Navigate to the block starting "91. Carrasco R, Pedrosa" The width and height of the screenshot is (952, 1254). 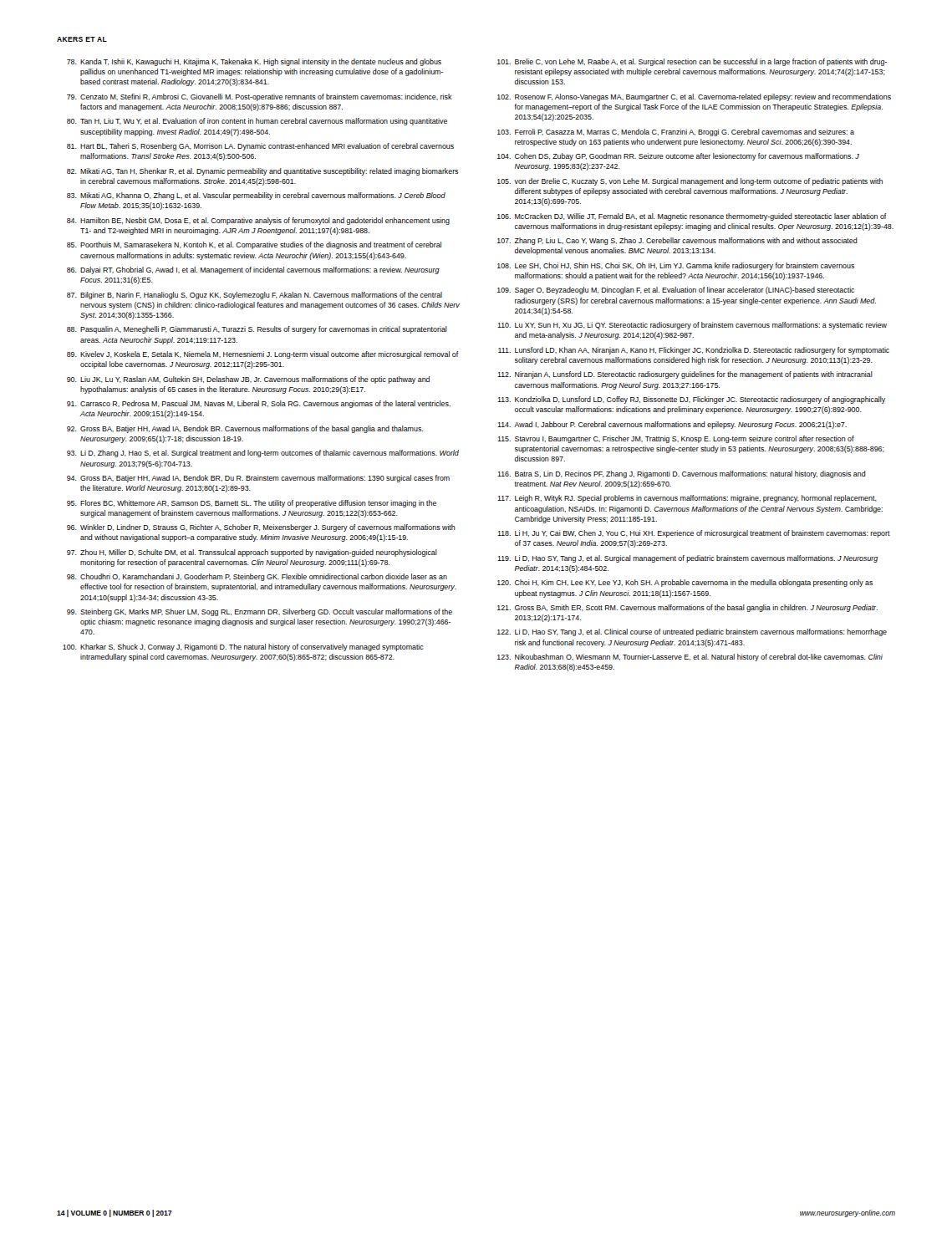click(259, 409)
